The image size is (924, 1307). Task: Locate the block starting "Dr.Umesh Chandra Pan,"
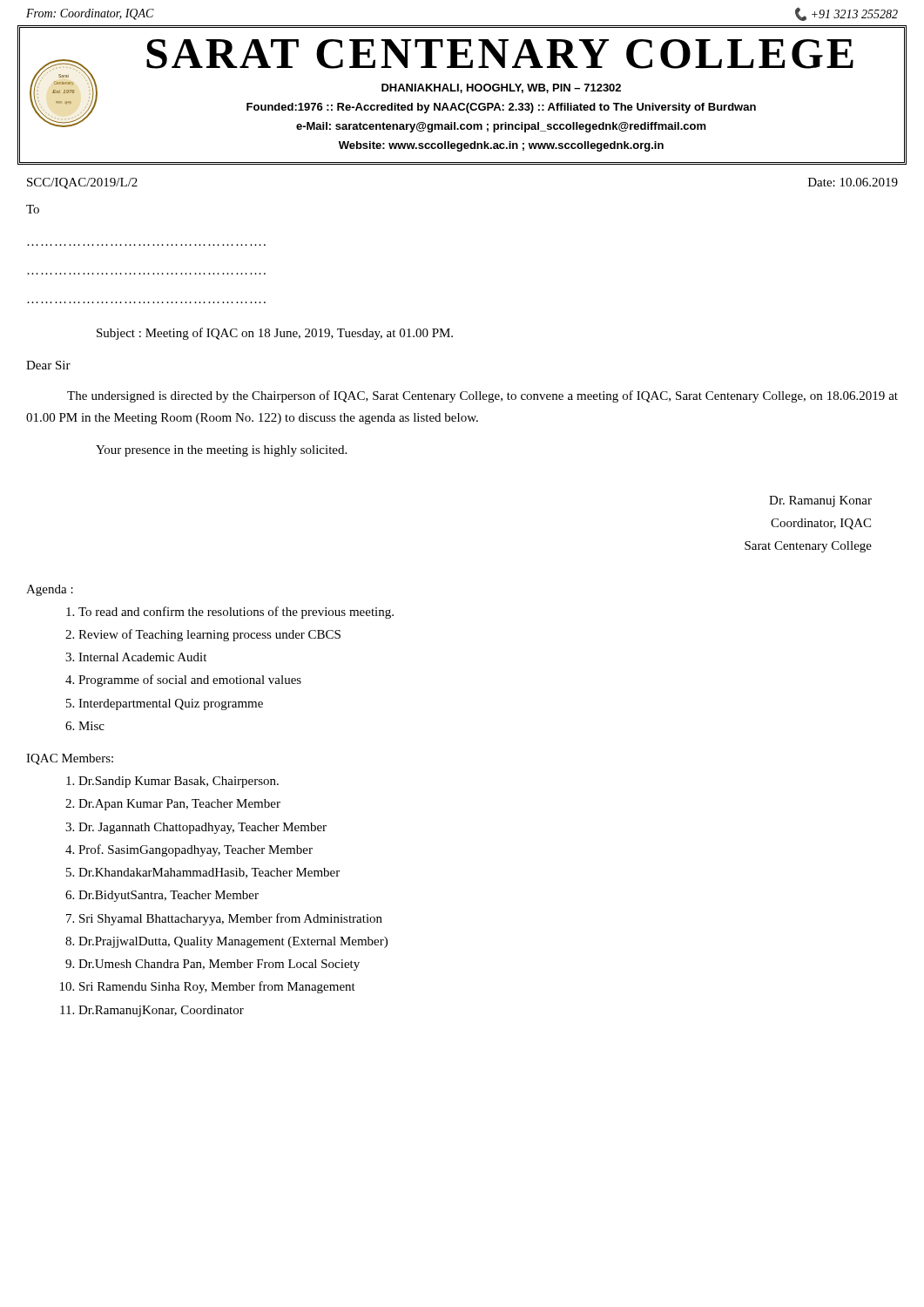pos(219,964)
